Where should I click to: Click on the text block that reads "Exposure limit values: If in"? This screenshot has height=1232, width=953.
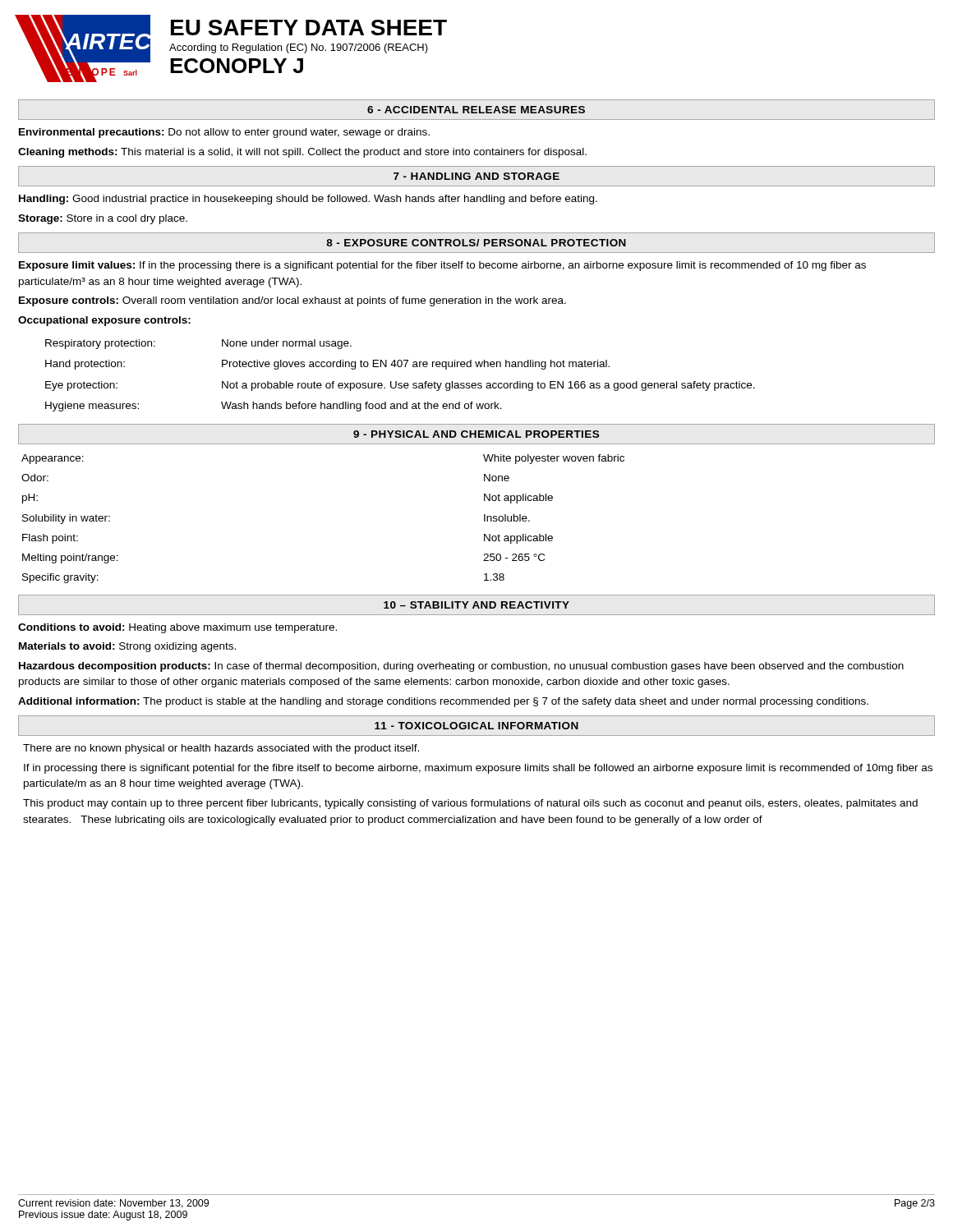[476, 273]
